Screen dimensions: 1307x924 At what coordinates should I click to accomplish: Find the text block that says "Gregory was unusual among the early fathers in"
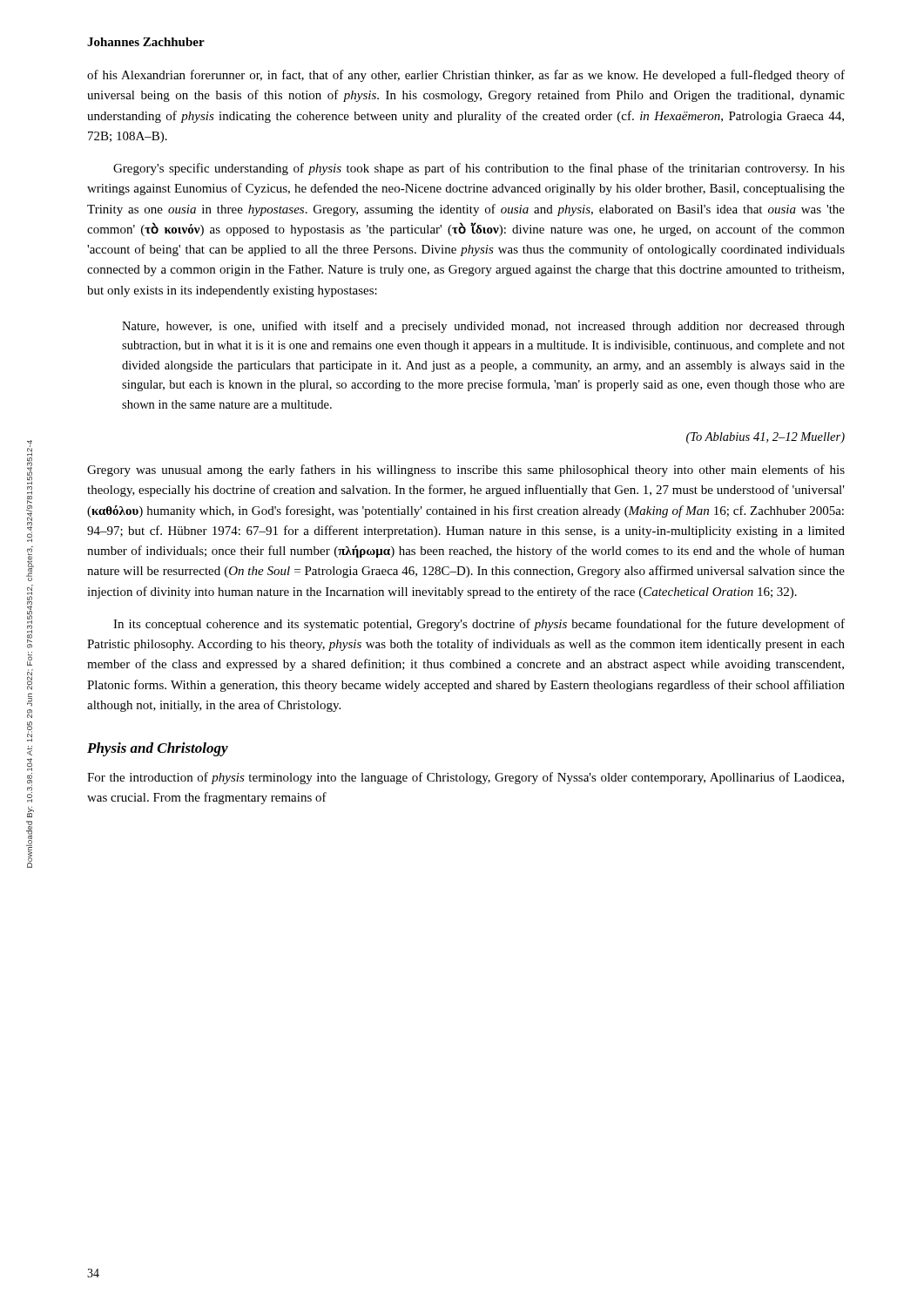point(466,531)
